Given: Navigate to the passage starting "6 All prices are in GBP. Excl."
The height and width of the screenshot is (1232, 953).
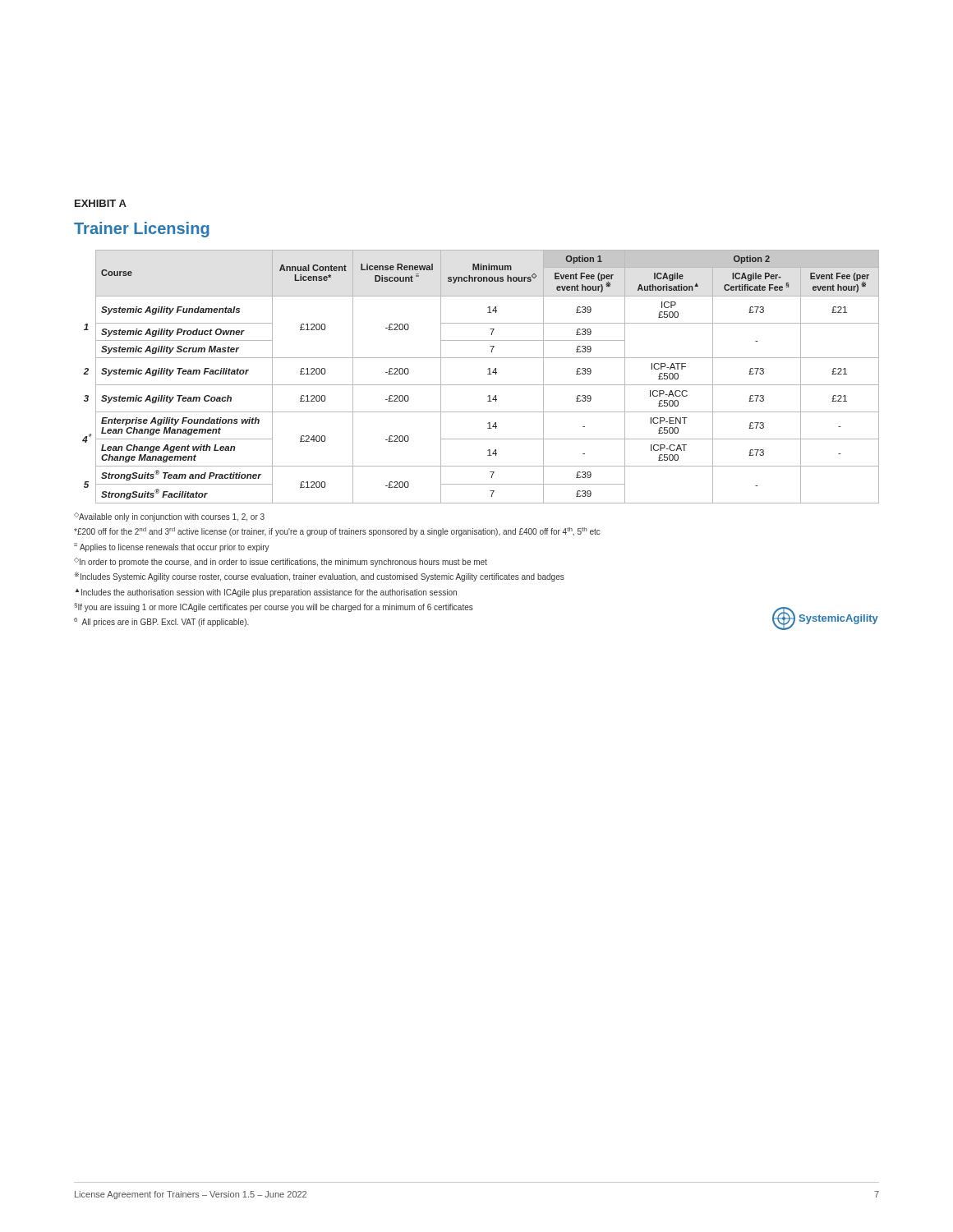Looking at the screenshot, I should 164,622.
